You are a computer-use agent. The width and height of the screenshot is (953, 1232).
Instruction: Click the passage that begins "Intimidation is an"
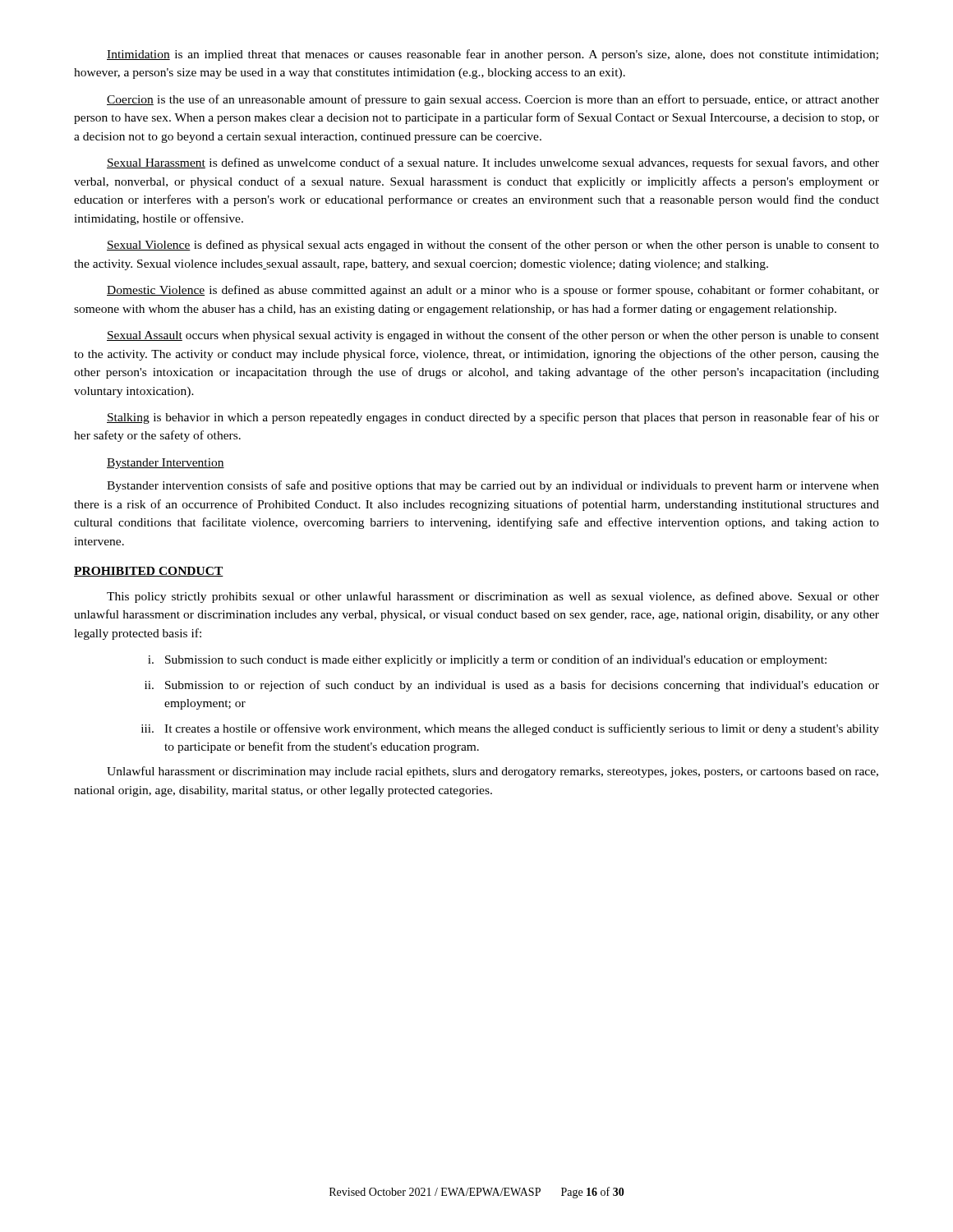click(x=476, y=64)
